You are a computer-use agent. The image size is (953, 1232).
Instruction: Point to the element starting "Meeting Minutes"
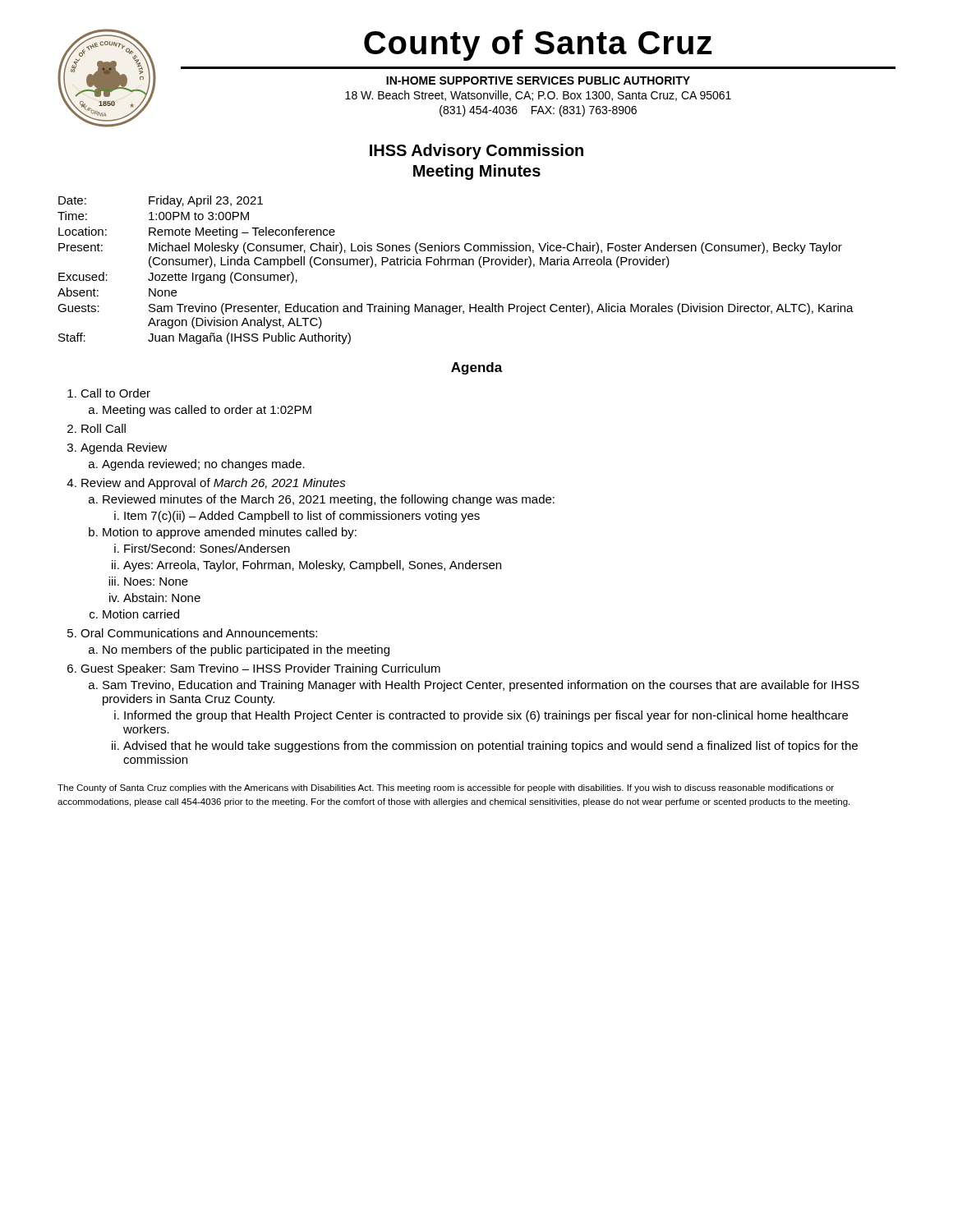(x=476, y=171)
